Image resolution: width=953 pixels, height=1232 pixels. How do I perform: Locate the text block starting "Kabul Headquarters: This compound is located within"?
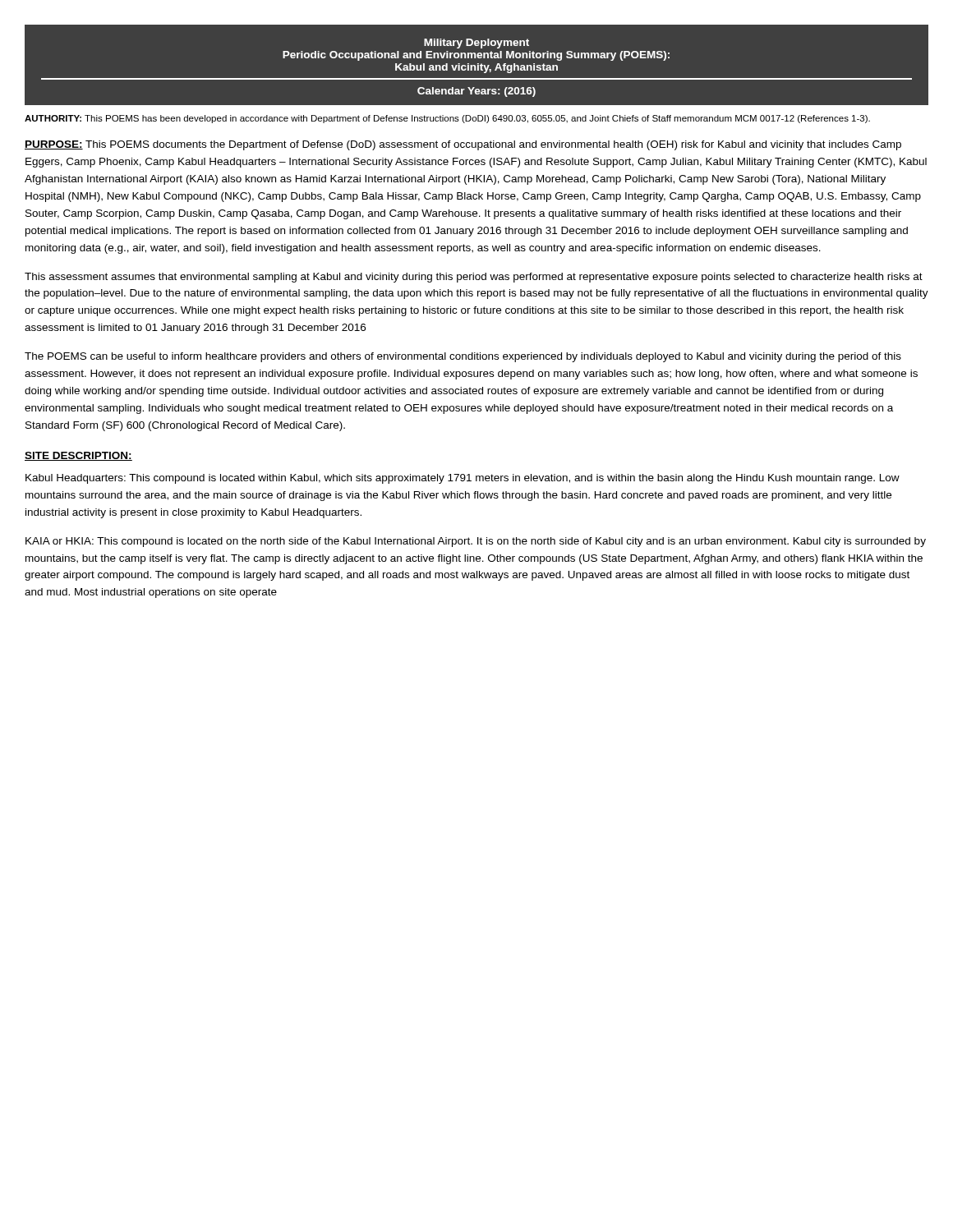(x=462, y=495)
